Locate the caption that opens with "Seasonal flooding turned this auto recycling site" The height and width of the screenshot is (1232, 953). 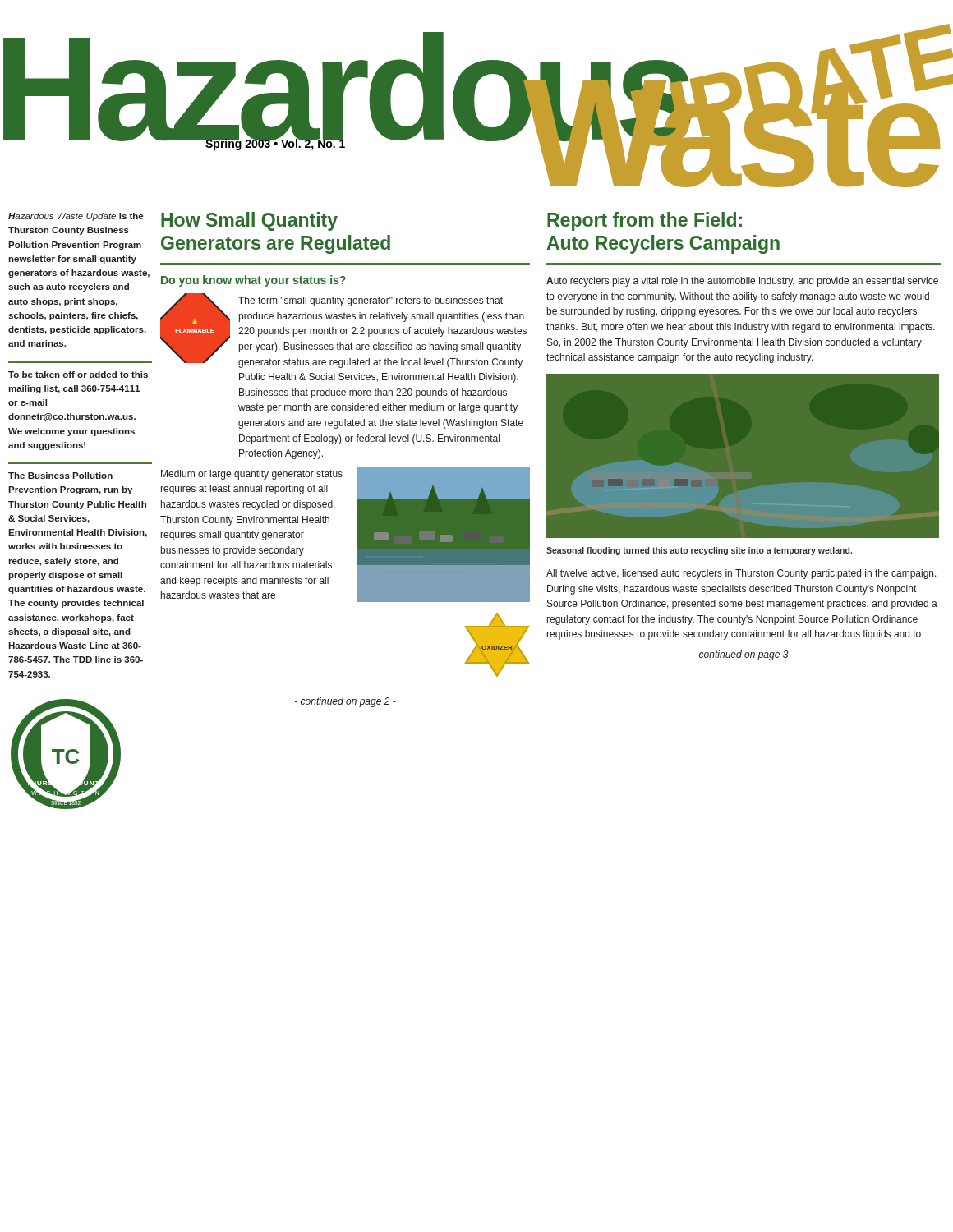[x=700, y=550]
